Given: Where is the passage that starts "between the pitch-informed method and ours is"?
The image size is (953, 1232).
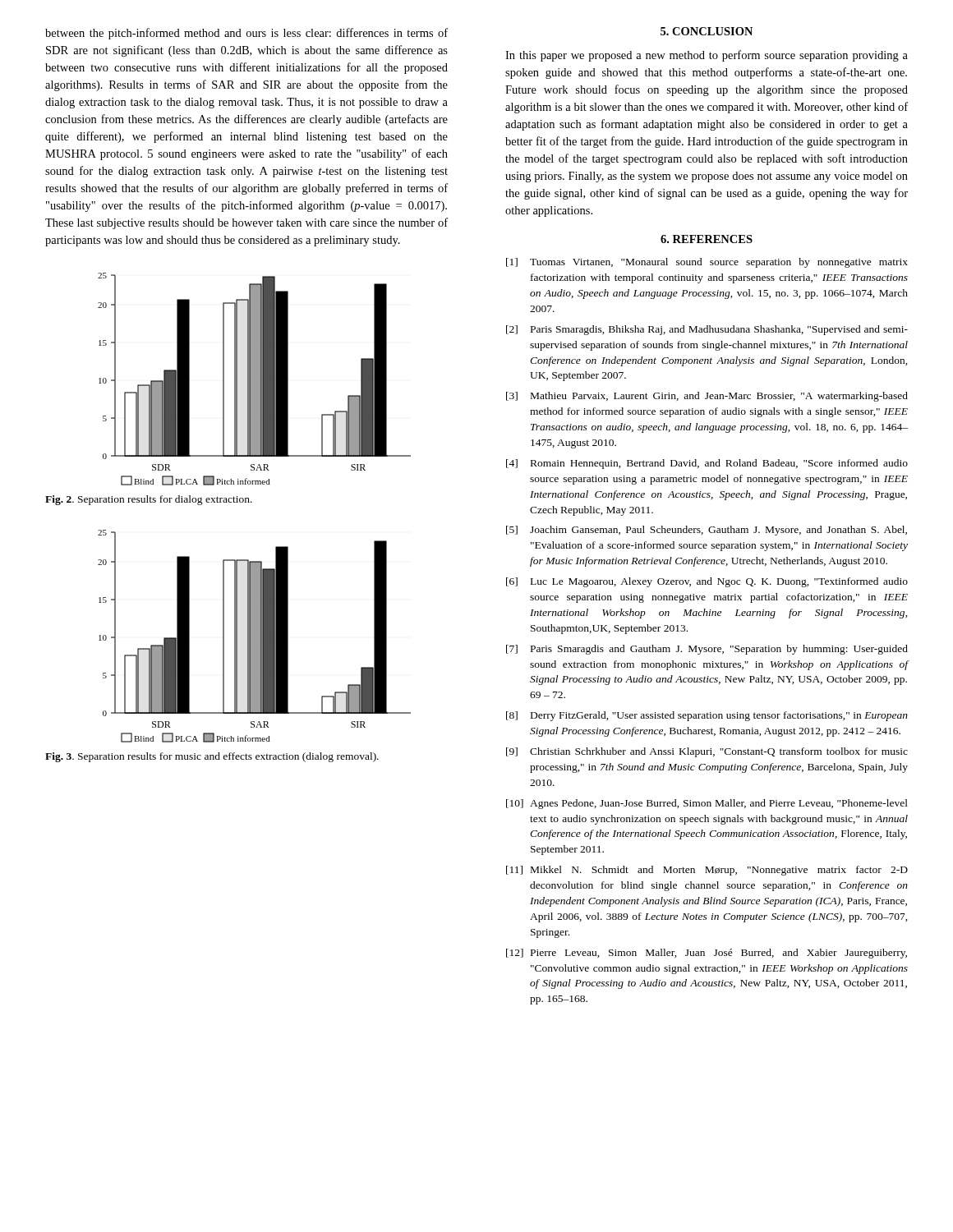Looking at the screenshot, I should [246, 136].
